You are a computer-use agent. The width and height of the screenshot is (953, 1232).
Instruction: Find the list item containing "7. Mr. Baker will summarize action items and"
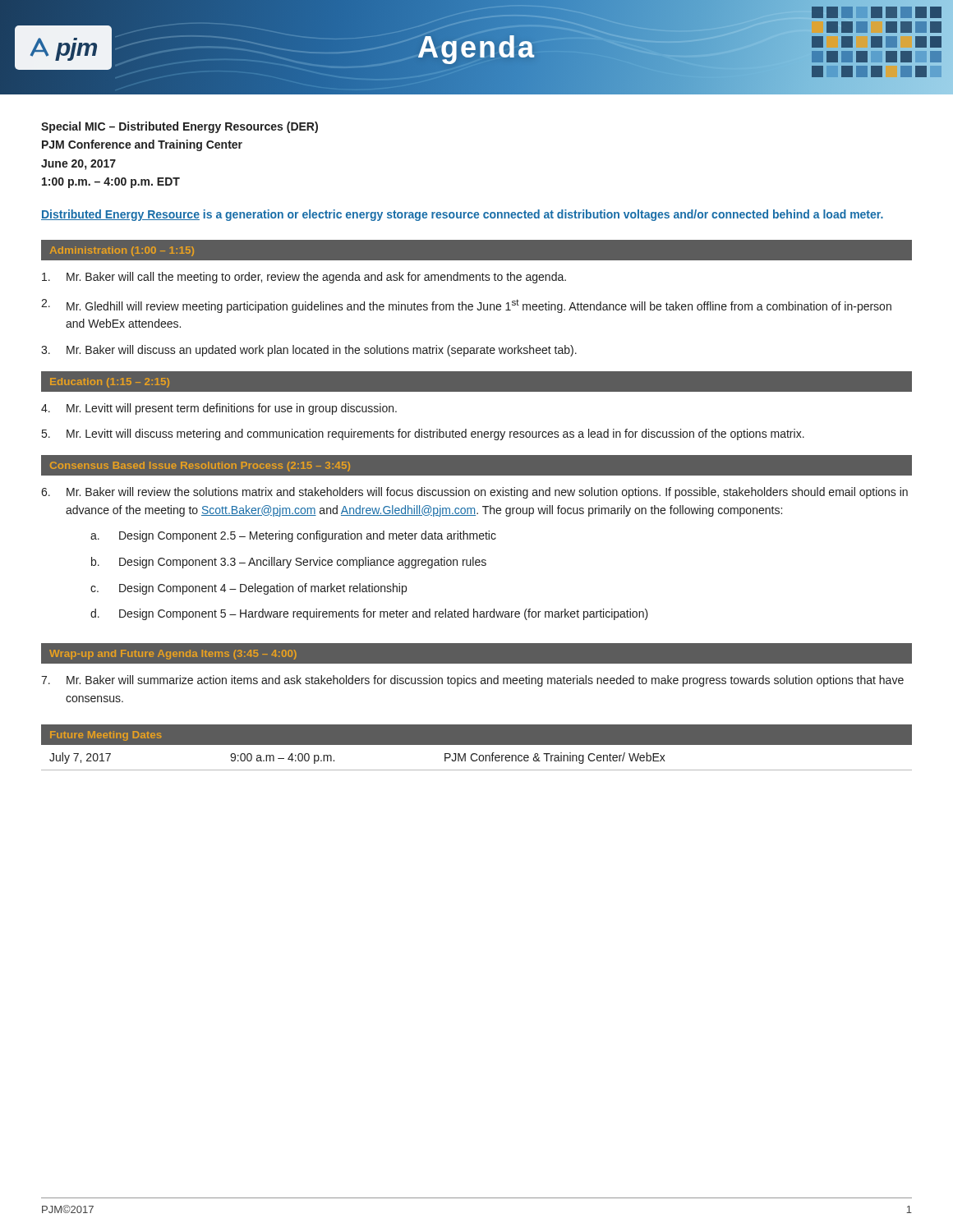click(x=476, y=690)
